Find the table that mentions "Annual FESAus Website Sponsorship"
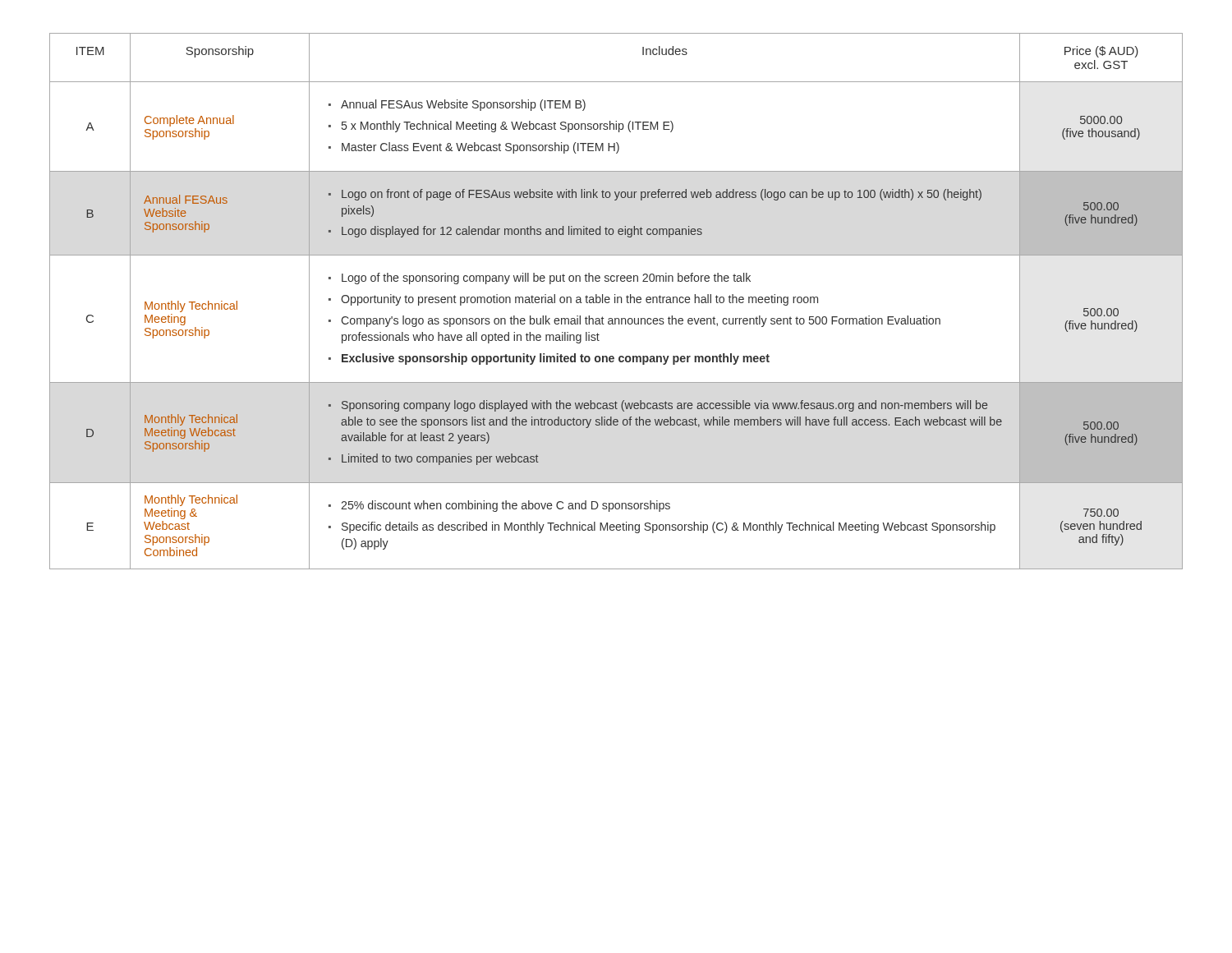 [616, 301]
